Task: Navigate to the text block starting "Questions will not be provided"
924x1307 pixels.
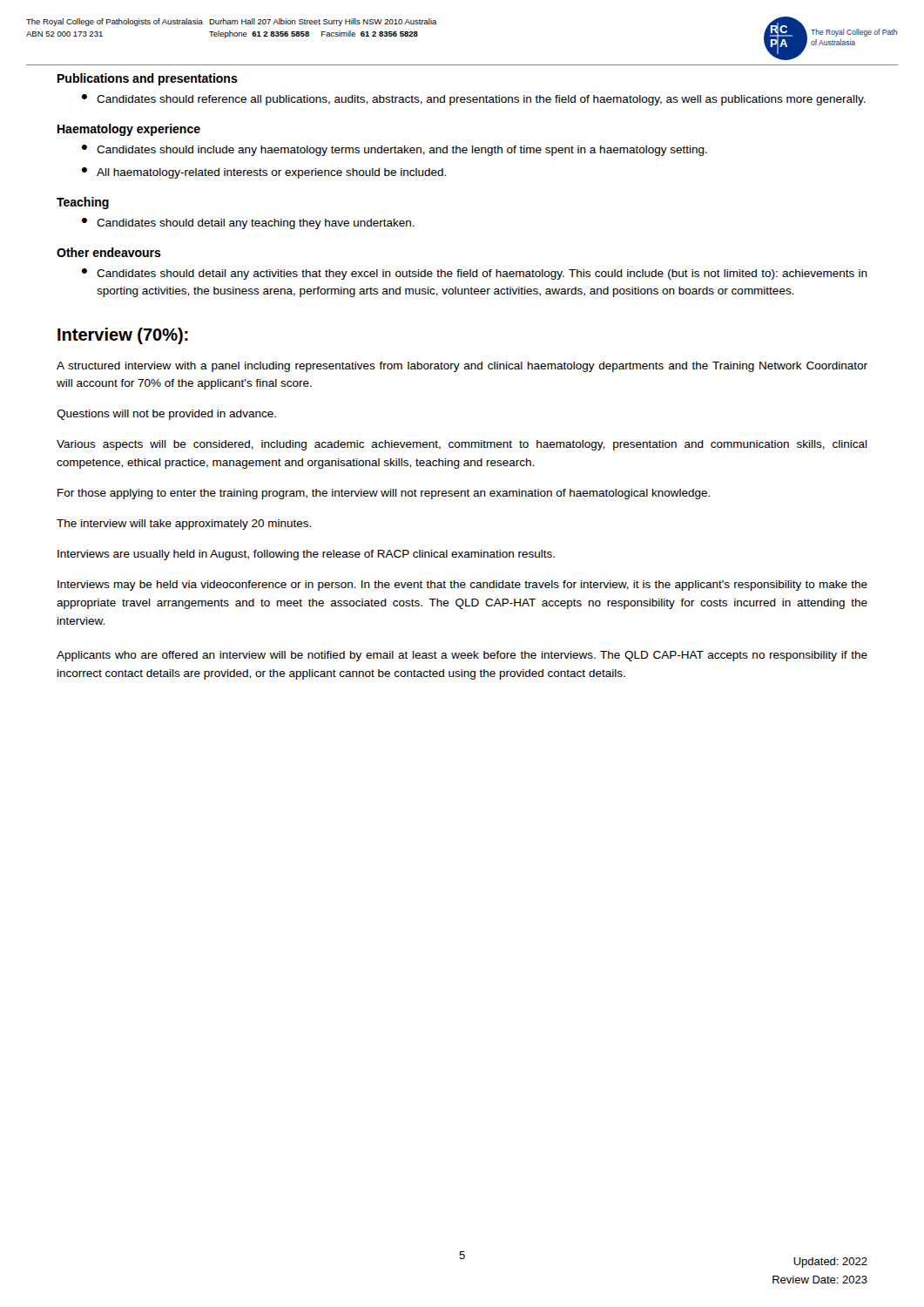Action: (167, 414)
